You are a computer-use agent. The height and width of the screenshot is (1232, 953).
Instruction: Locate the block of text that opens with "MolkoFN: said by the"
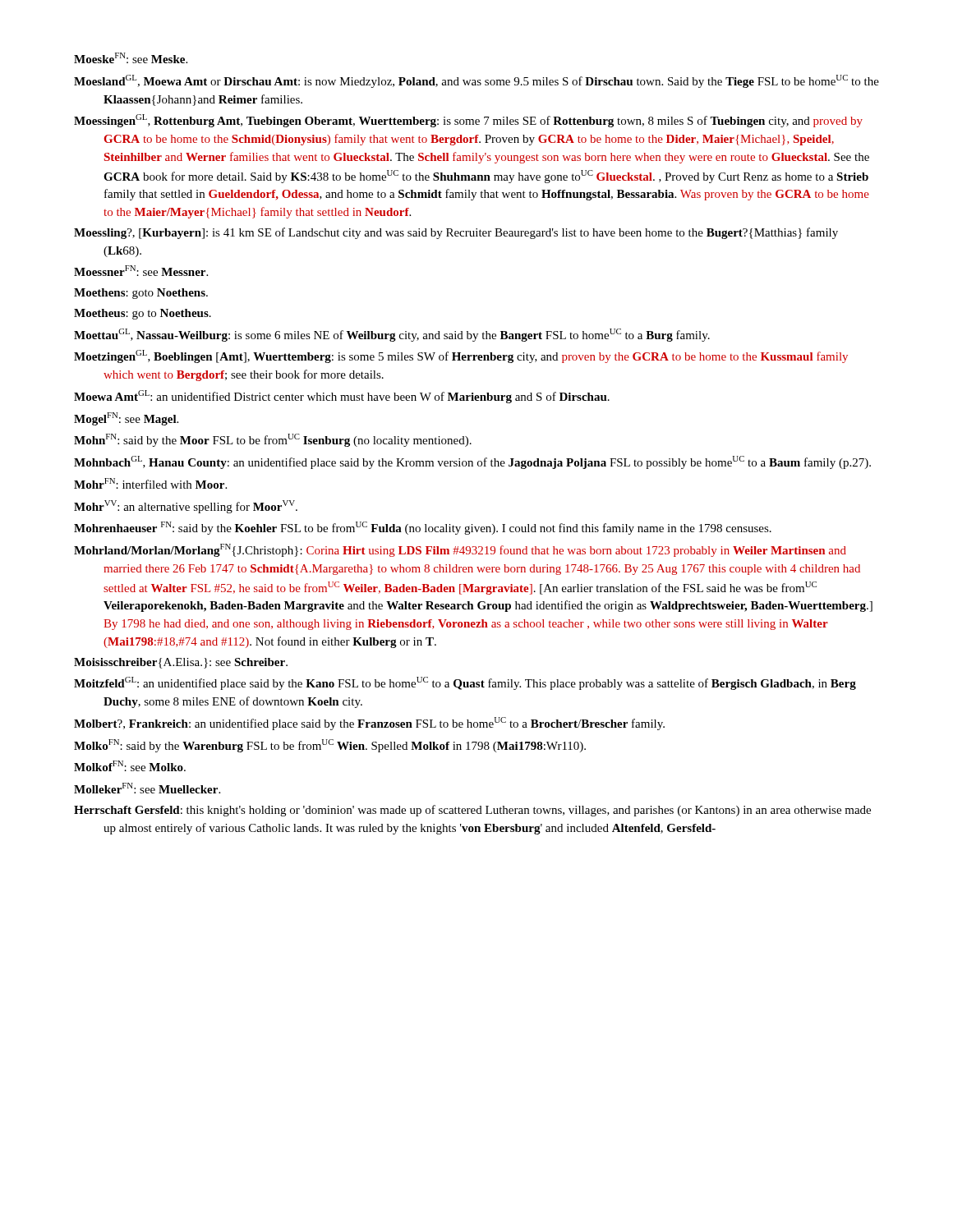330,744
